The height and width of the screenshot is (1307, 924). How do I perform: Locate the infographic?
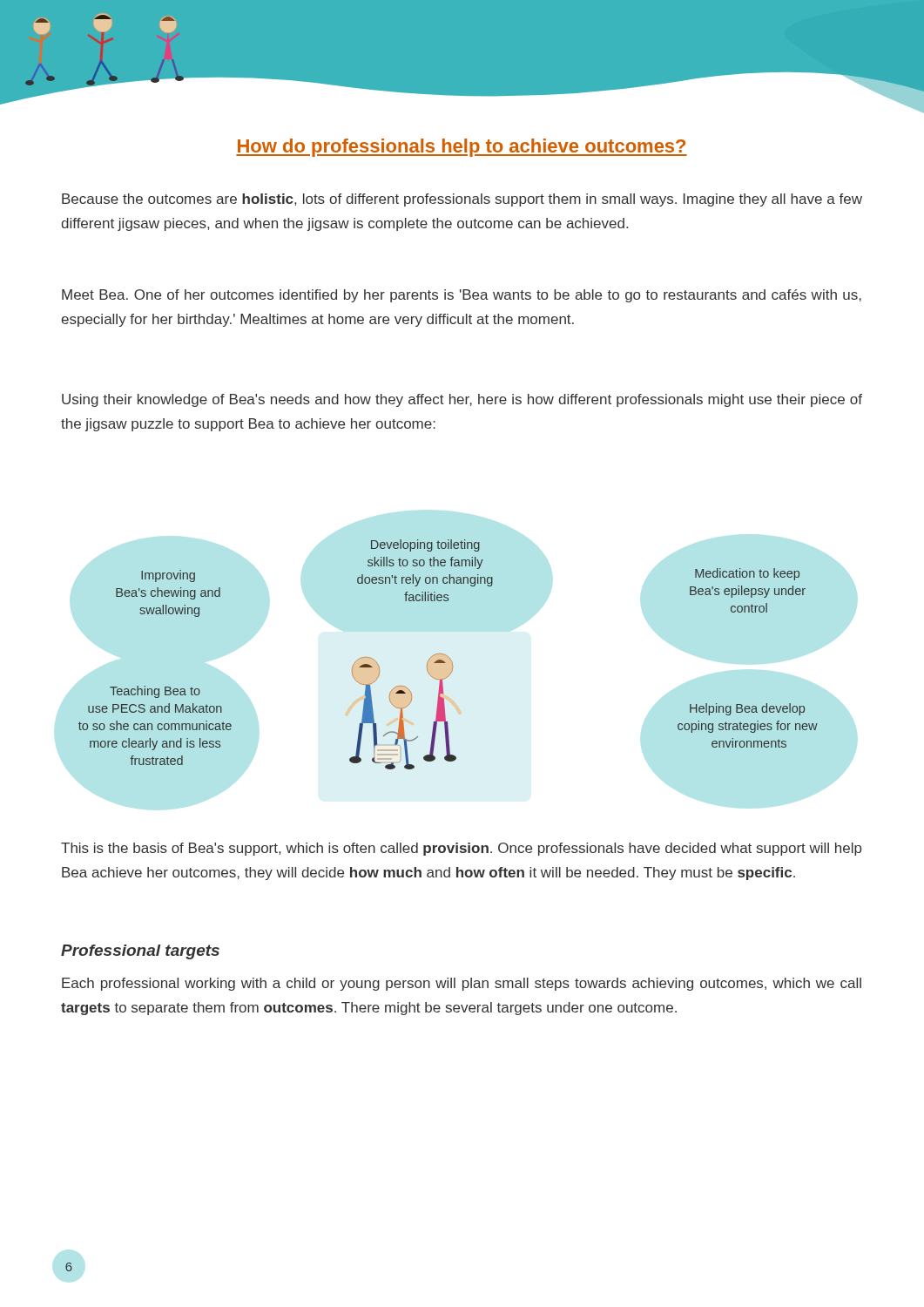pyautogui.click(x=462, y=658)
